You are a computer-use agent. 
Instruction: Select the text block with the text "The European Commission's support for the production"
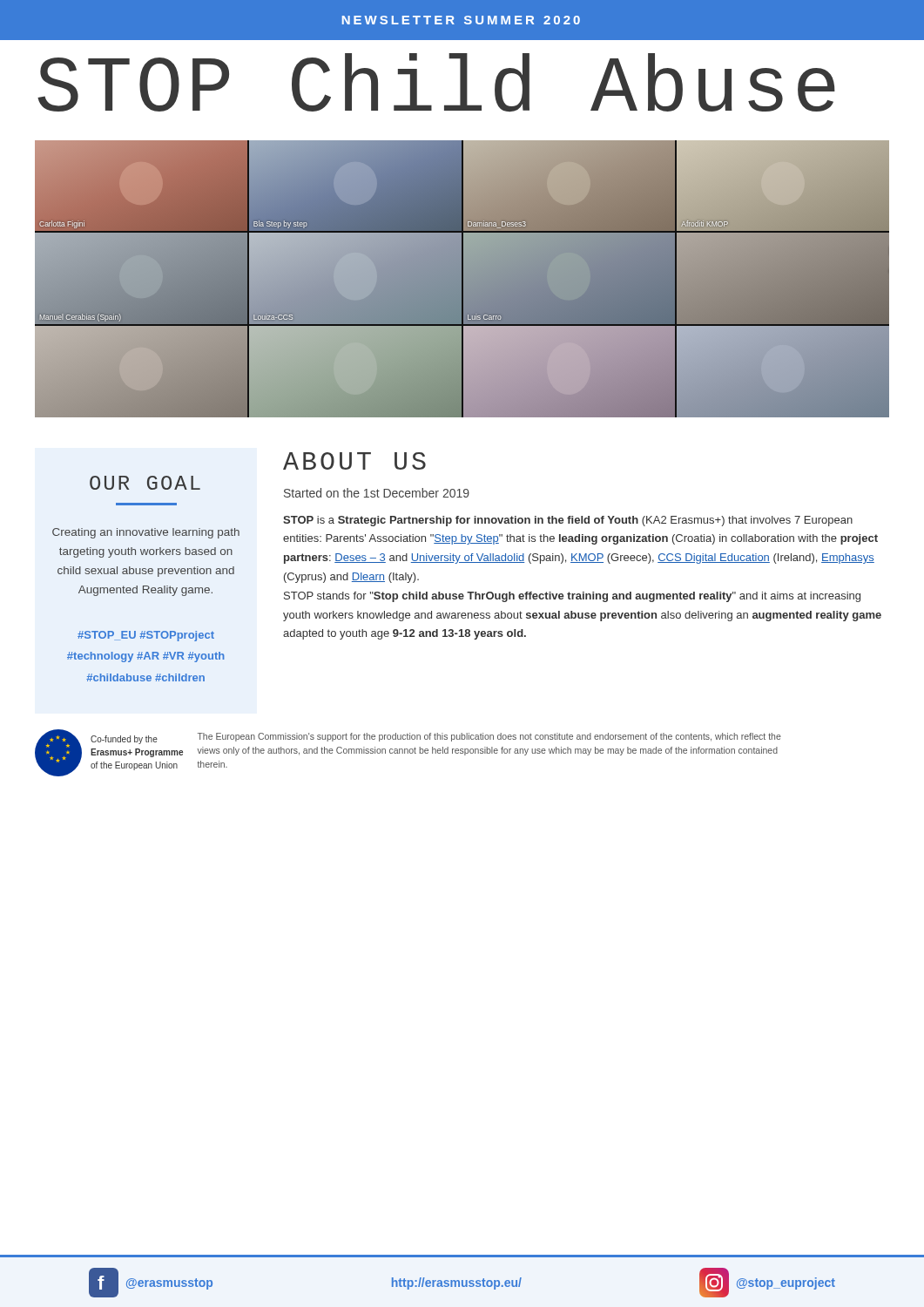point(489,750)
